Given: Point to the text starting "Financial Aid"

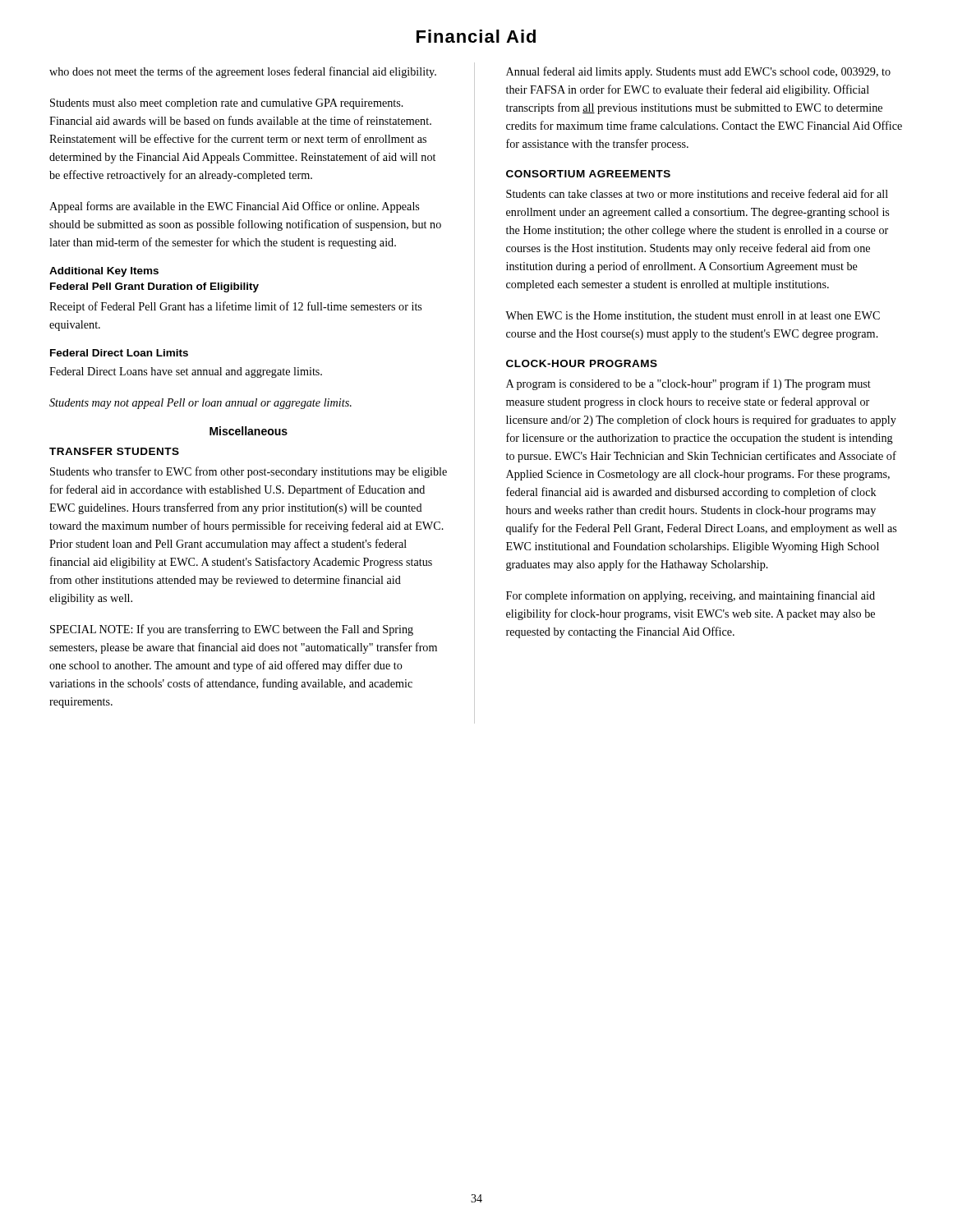Looking at the screenshot, I should pyautogui.click(x=476, y=37).
